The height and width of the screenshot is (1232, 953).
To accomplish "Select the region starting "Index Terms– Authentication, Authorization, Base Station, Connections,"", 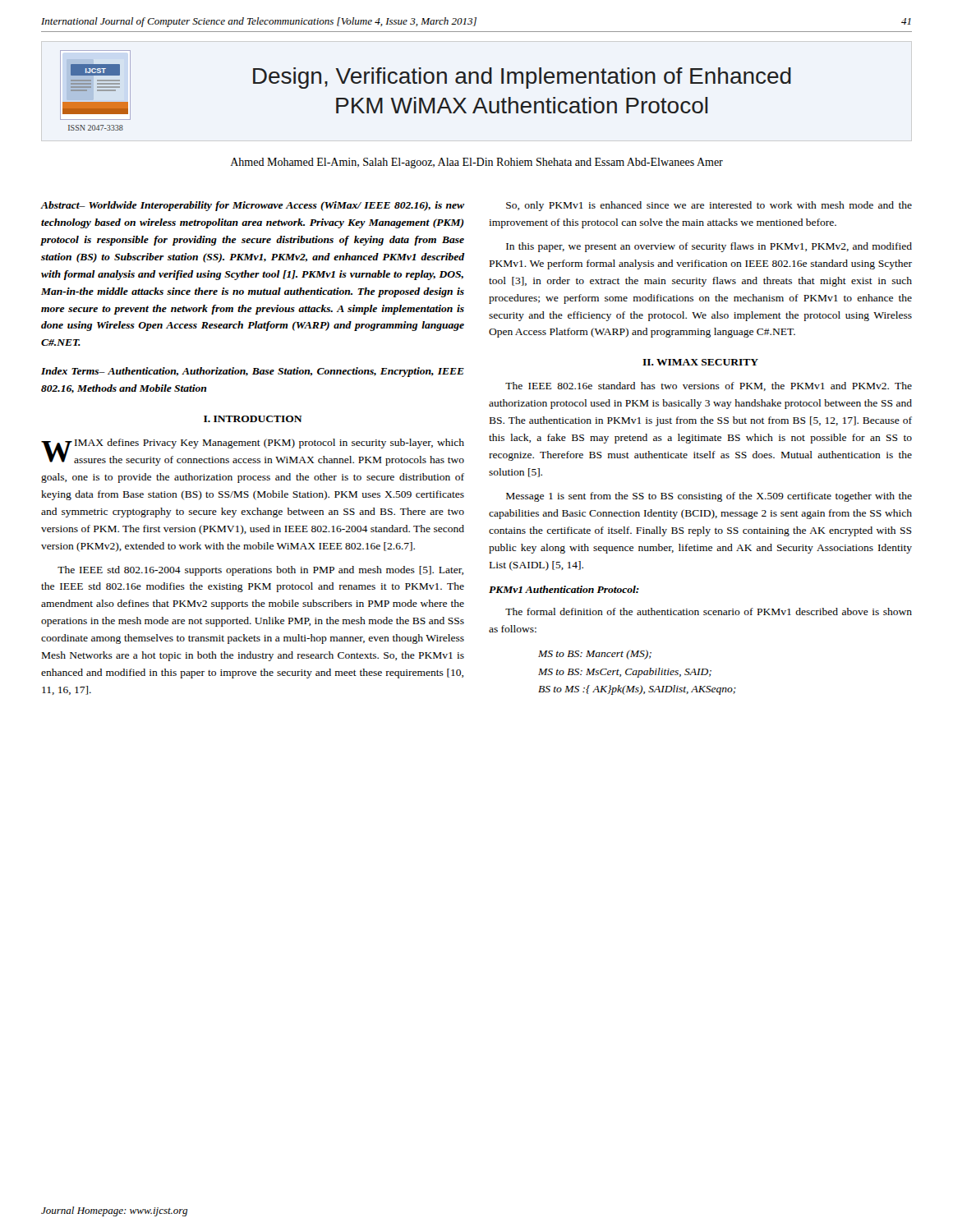I will click(253, 381).
